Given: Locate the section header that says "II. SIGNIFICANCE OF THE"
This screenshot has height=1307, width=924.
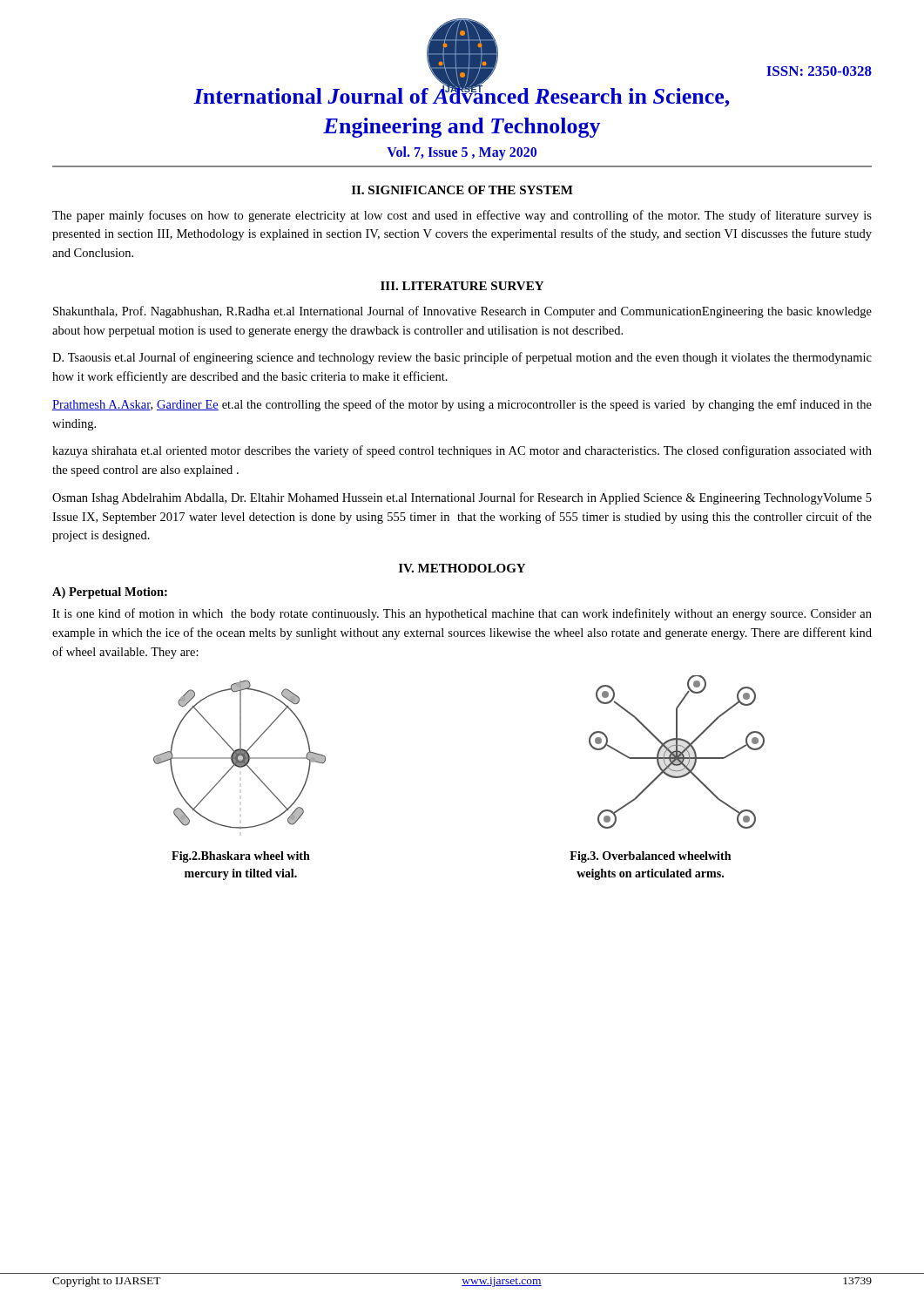Looking at the screenshot, I should click(462, 190).
